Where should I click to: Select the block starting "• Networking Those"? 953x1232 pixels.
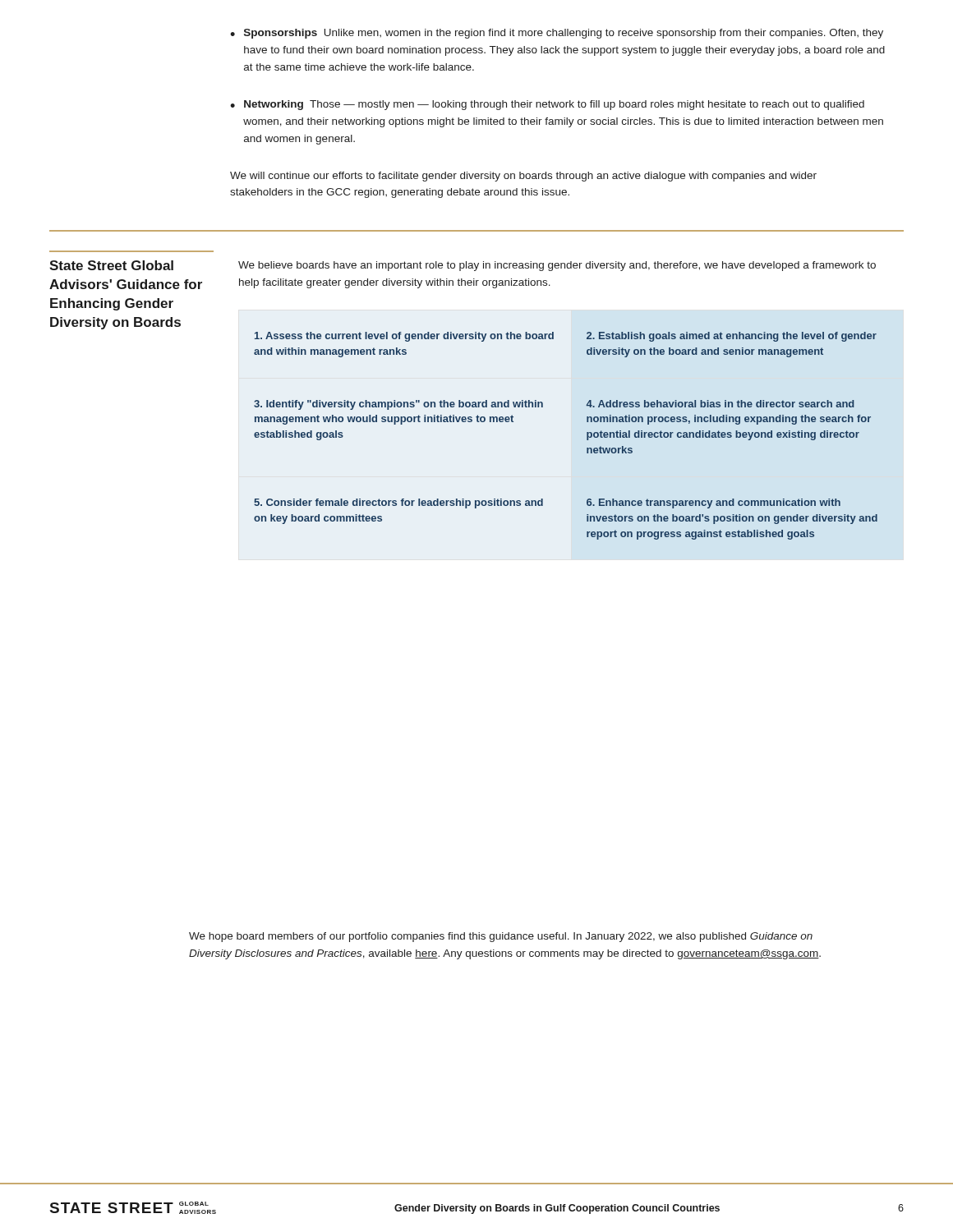pyautogui.click(x=559, y=122)
